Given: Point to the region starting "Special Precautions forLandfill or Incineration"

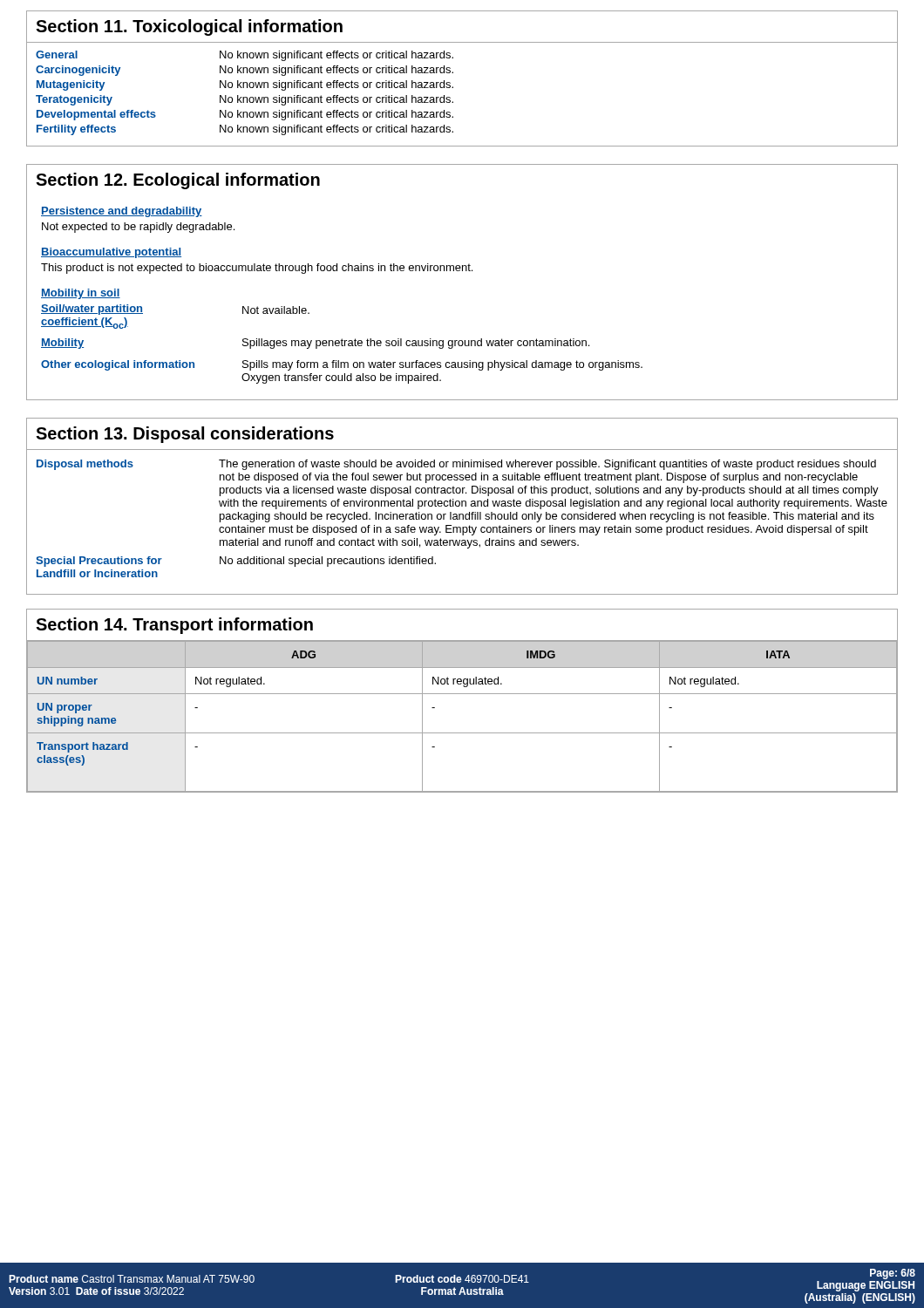Looking at the screenshot, I should [x=99, y=566].
